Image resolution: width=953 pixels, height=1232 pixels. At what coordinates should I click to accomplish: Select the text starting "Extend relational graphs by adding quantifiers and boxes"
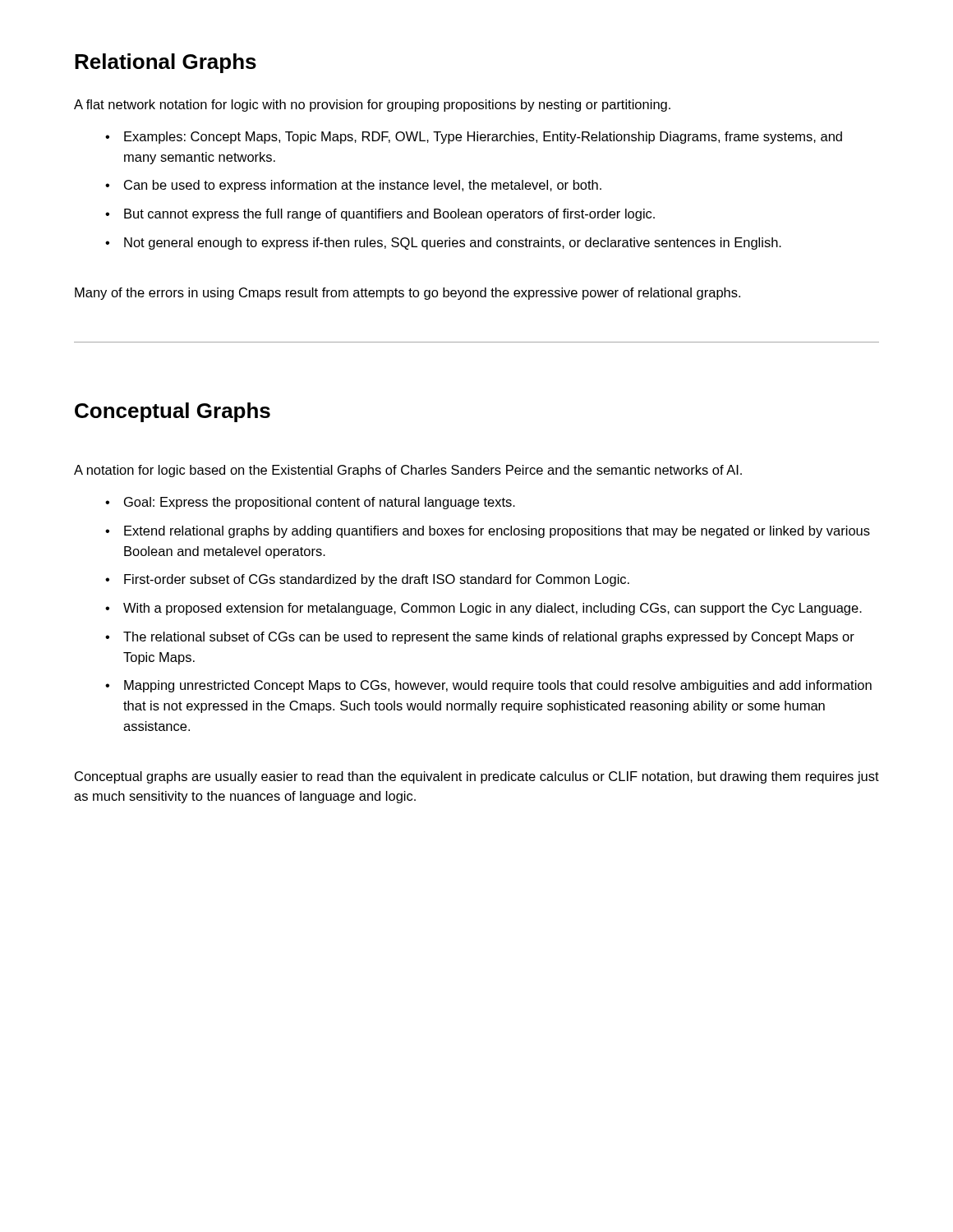tap(497, 541)
